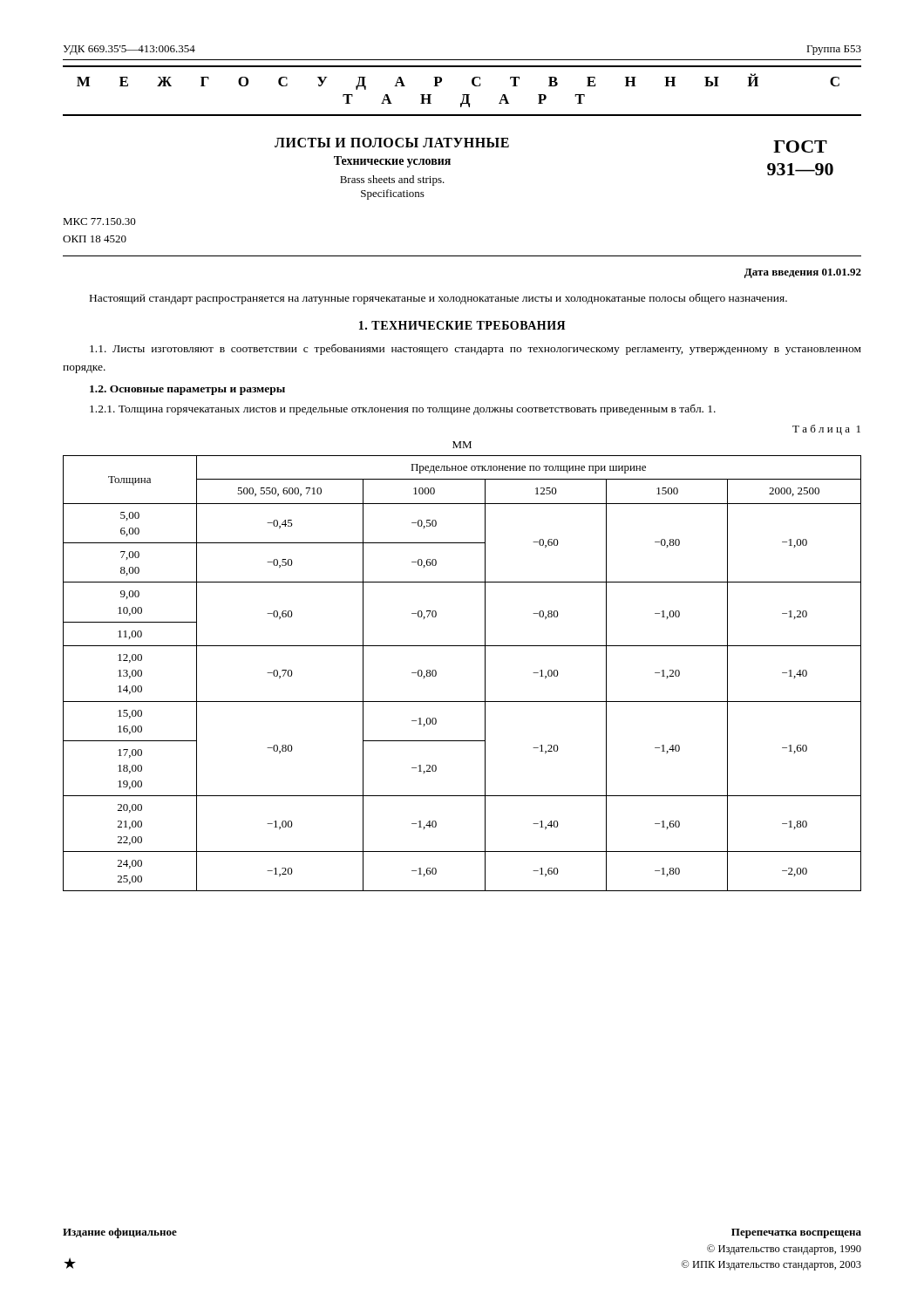This screenshot has height=1308, width=924.
Task: Point to the block beginning "2.1. Толщина горячекатаных листов и"
Action: [402, 408]
